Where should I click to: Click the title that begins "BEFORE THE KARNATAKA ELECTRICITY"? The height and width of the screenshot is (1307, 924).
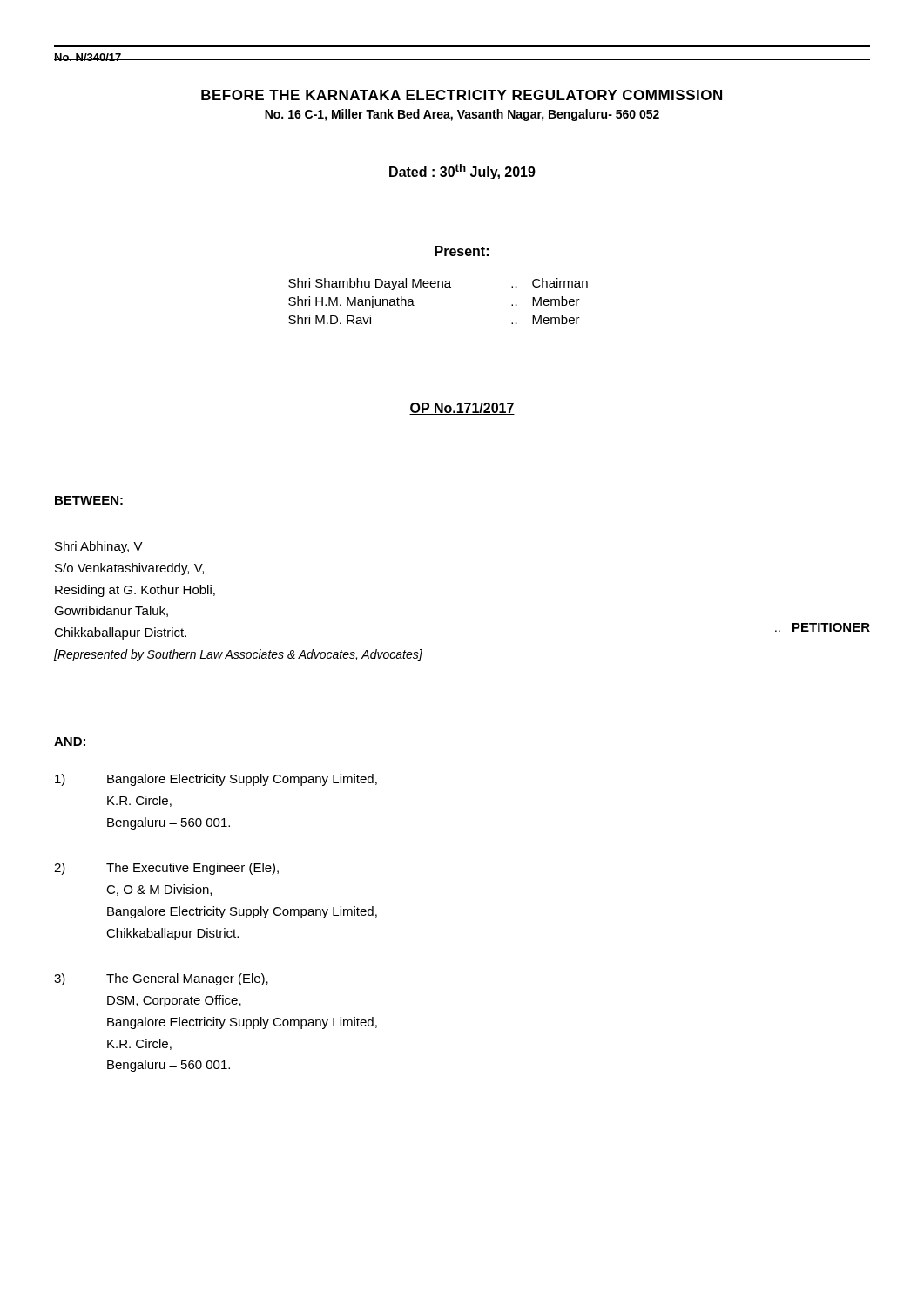click(x=462, y=104)
